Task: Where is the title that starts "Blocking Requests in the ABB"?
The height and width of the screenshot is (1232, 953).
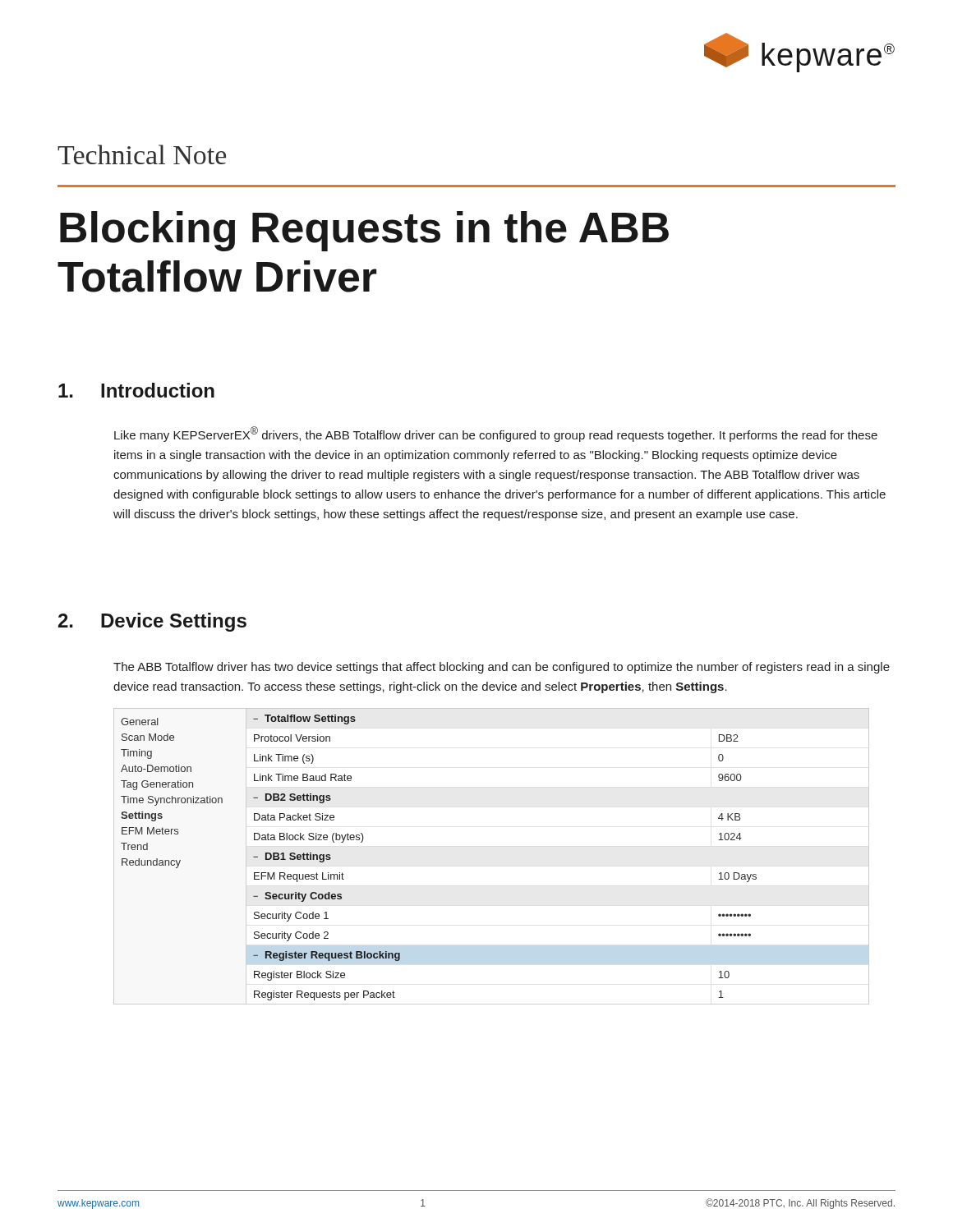Action: pos(364,252)
